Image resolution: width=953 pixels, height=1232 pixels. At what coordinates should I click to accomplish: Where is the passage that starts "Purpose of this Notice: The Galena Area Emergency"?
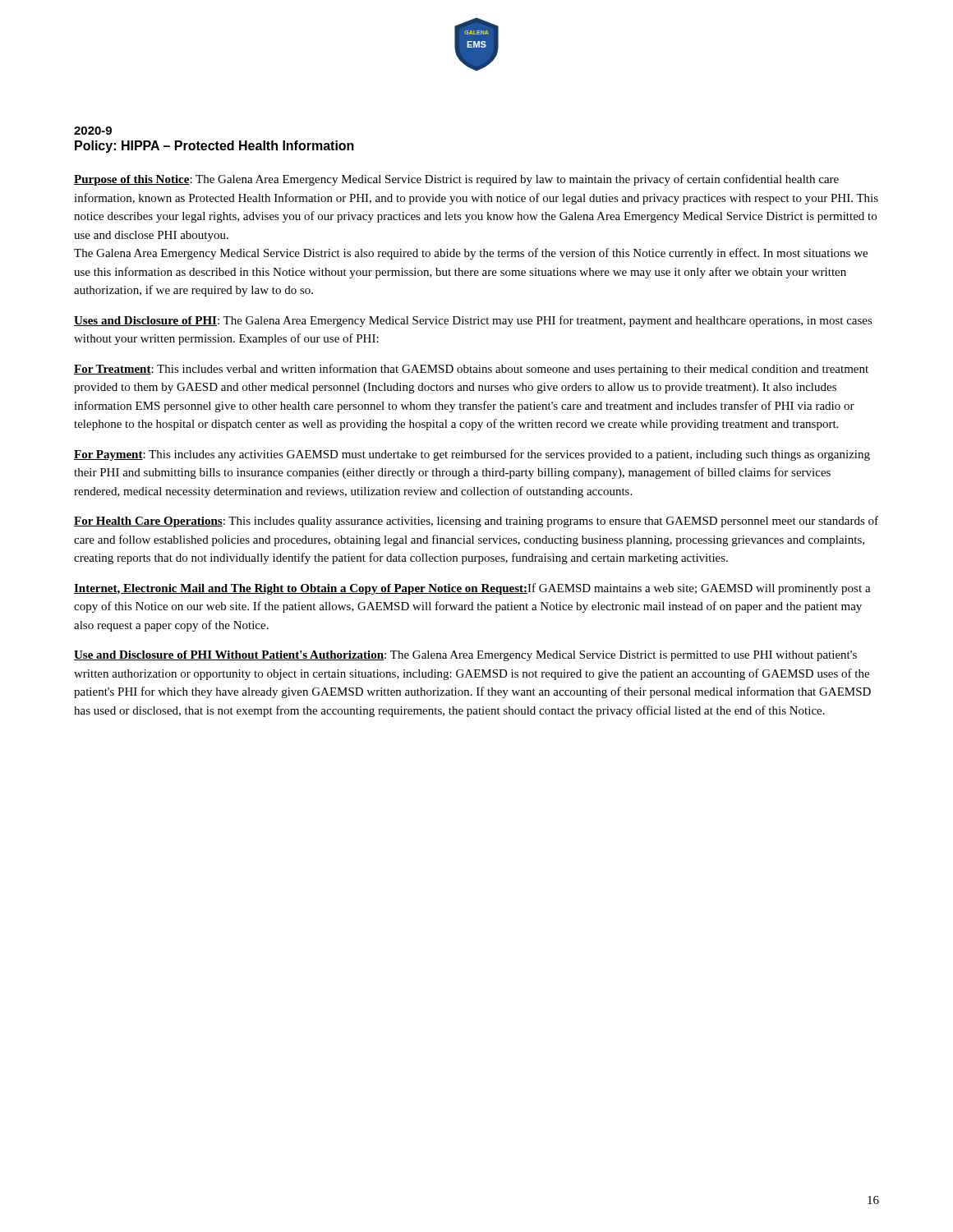pyautogui.click(x=456, y=180)
